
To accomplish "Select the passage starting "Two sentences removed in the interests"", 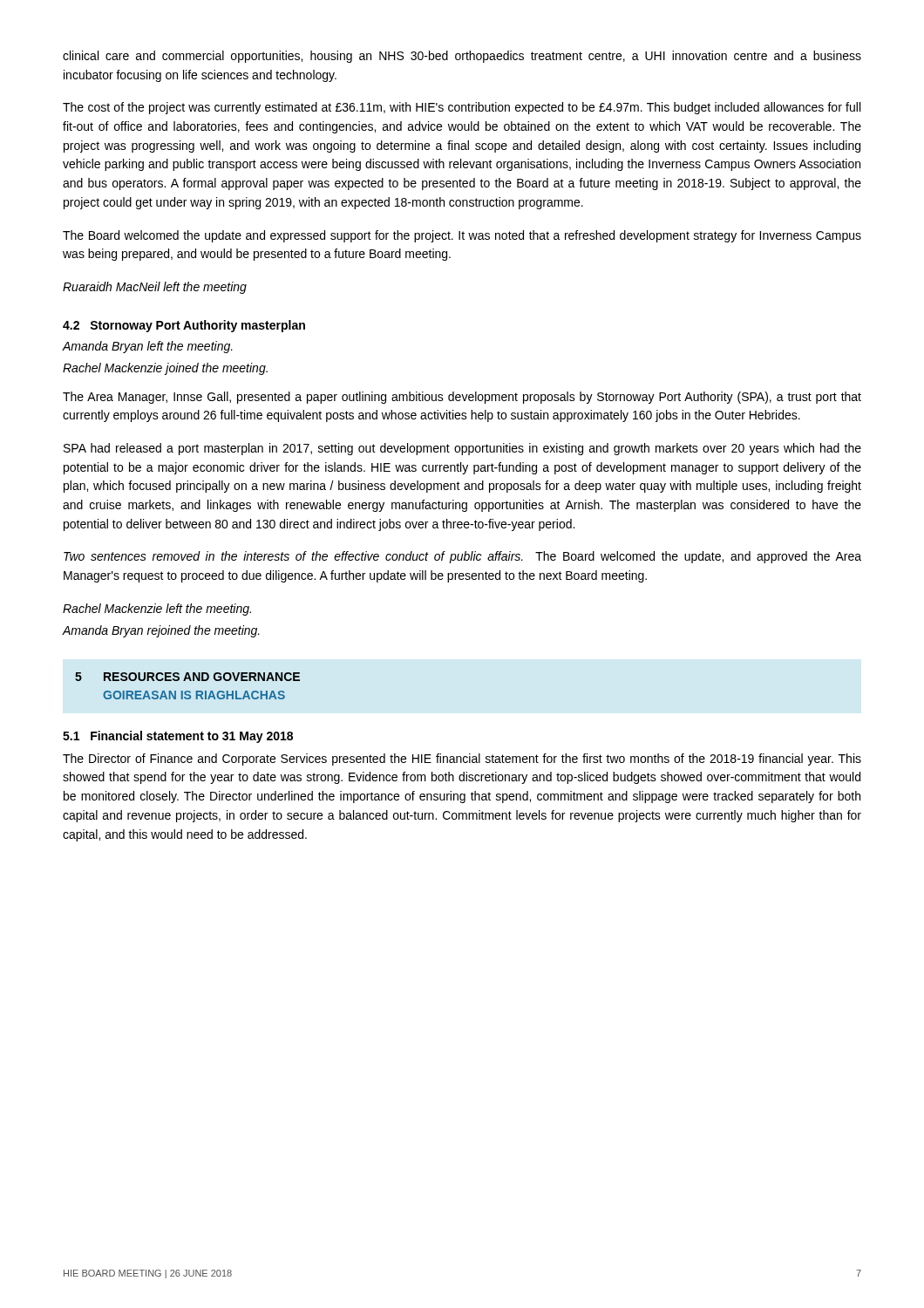I will [x=462, y=566].
